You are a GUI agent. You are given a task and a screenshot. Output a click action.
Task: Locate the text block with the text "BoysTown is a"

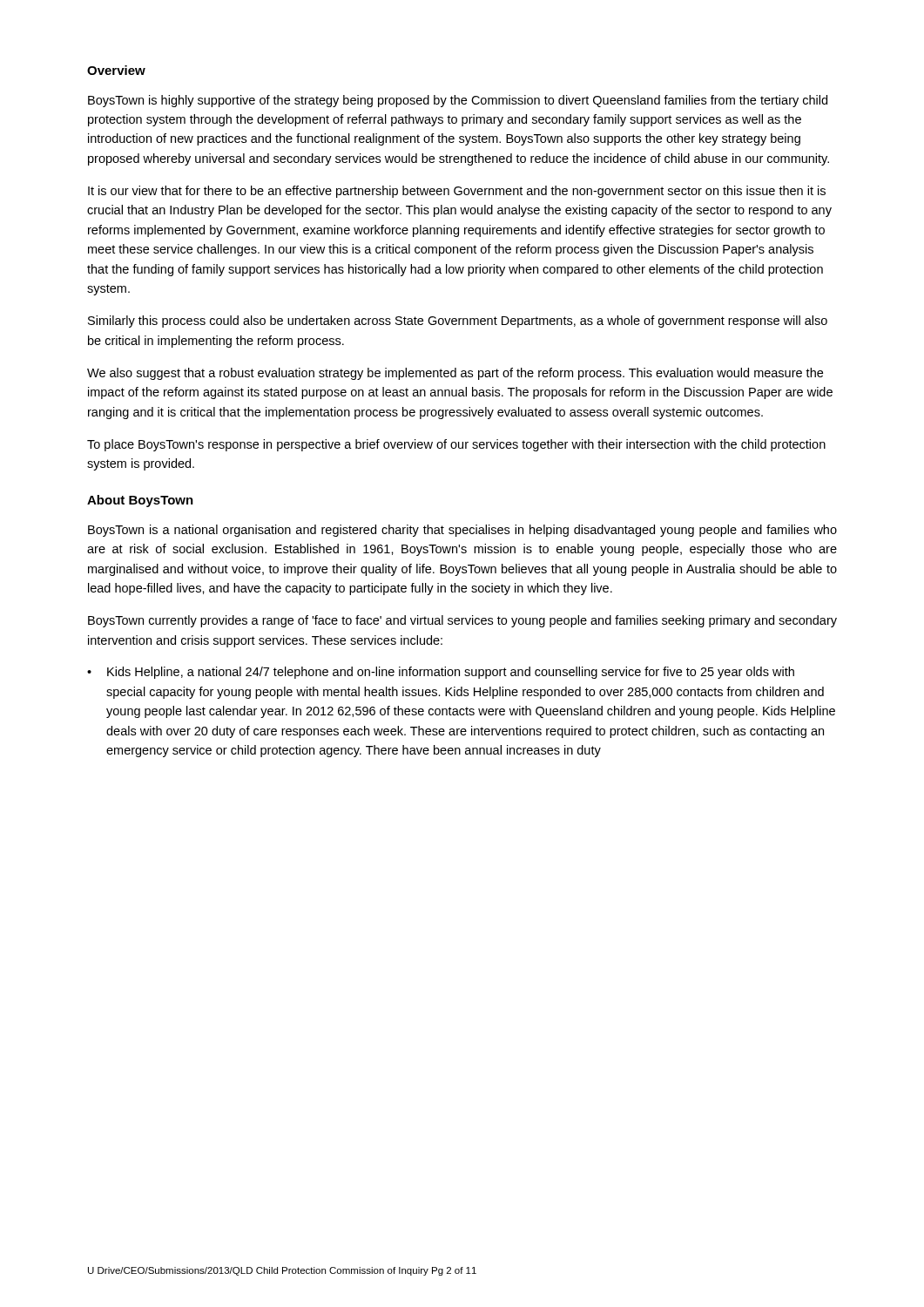(462, 559)
